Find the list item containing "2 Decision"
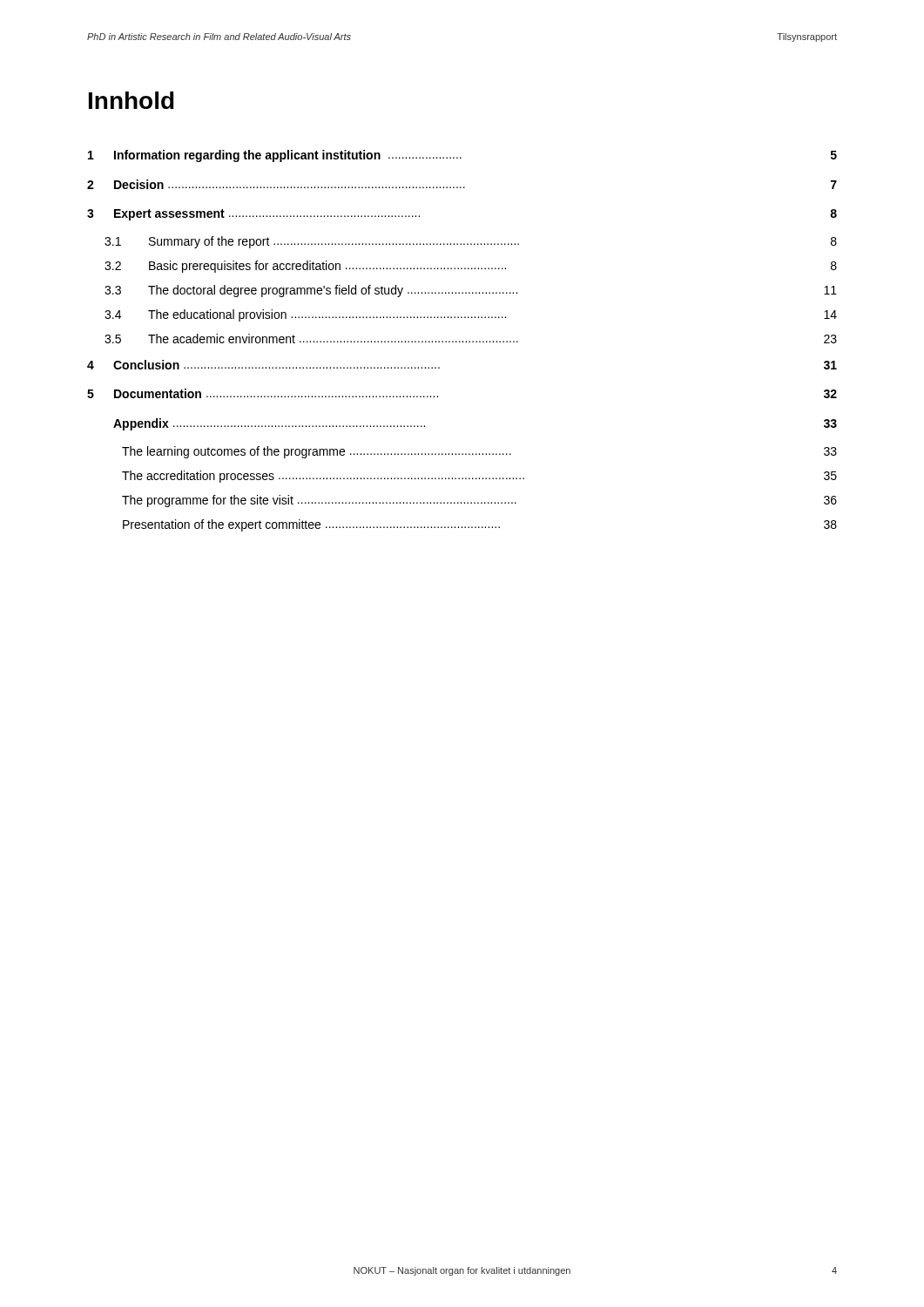Viewport: 924px width, 1307px height. tap(462, 185)
